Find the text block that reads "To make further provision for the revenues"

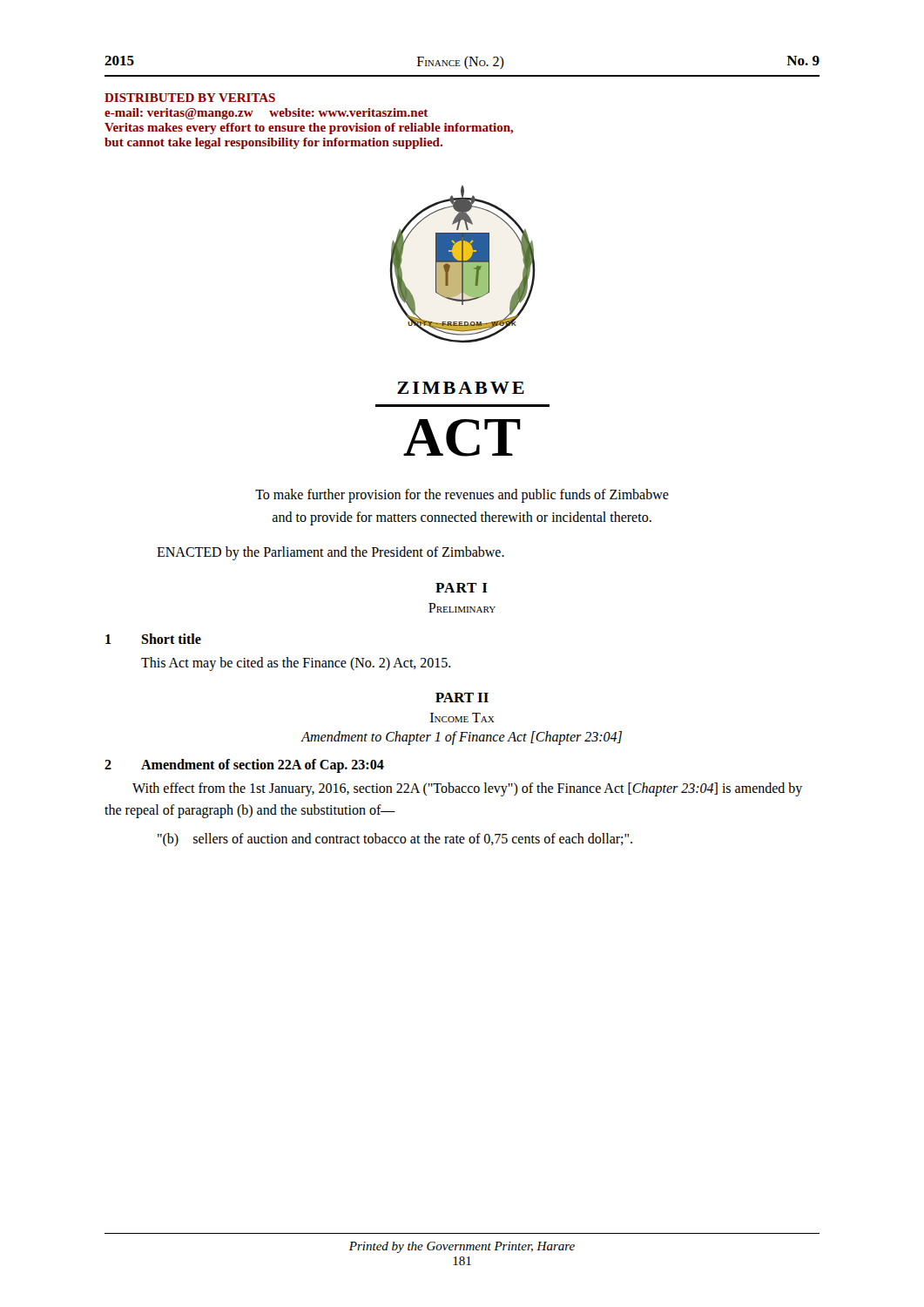pos(462,506)
